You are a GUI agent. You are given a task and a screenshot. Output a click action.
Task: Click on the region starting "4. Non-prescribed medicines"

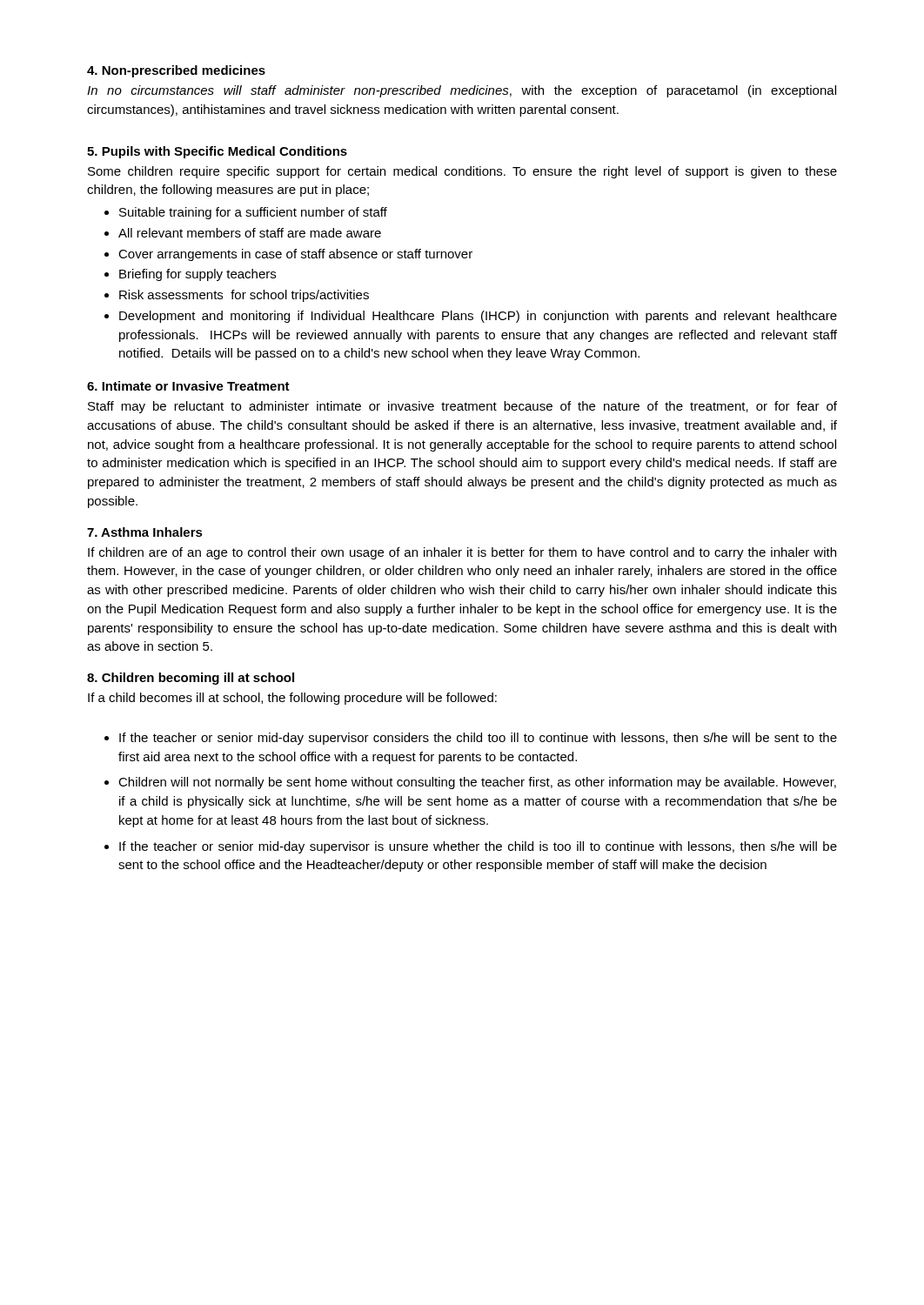[176, 70]
